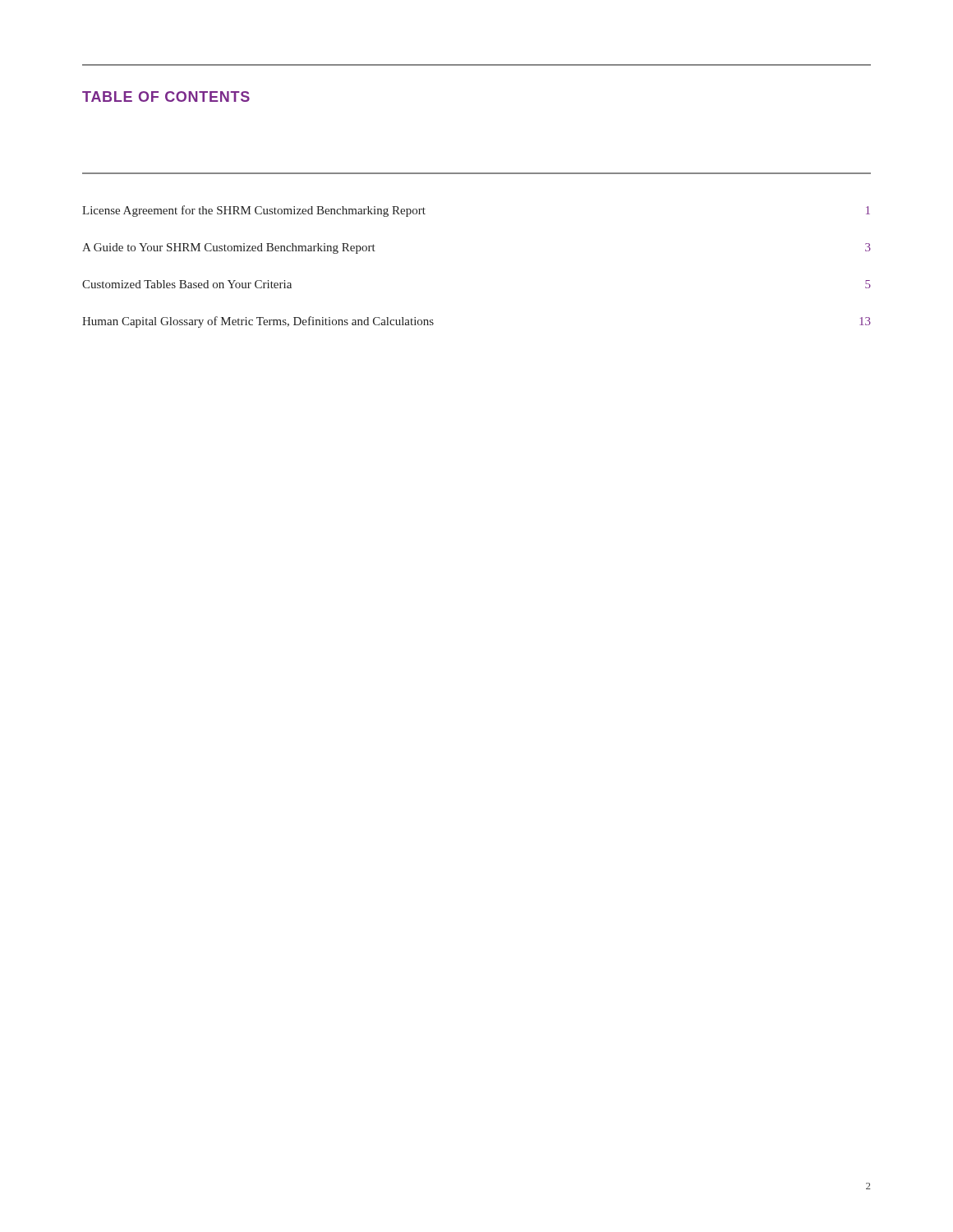Locate the block of text that opens with "License Agreement for the"
953x1232 pixels.
click(256, 211)
